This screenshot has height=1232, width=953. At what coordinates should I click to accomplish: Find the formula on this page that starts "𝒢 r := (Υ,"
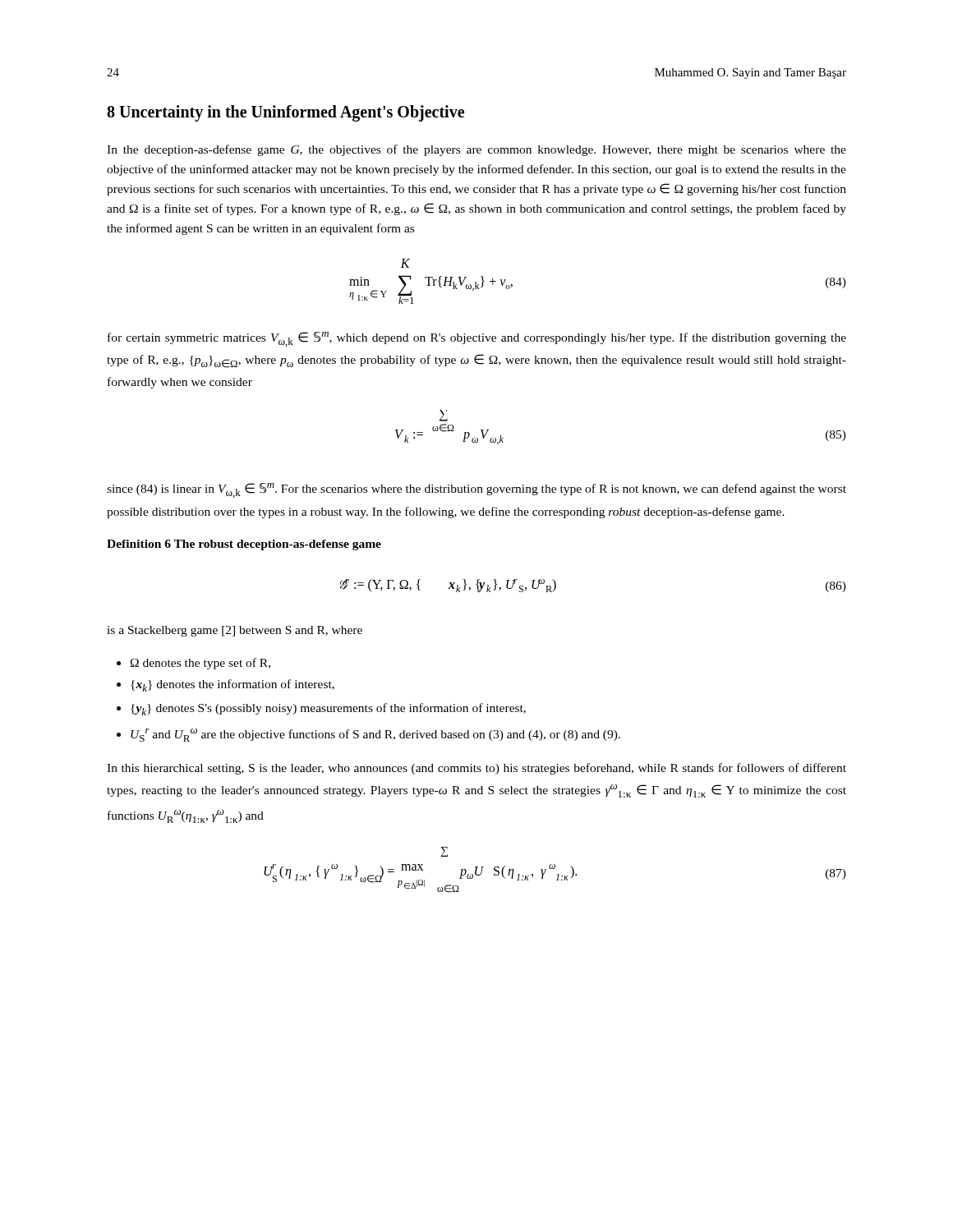[376, 585]
